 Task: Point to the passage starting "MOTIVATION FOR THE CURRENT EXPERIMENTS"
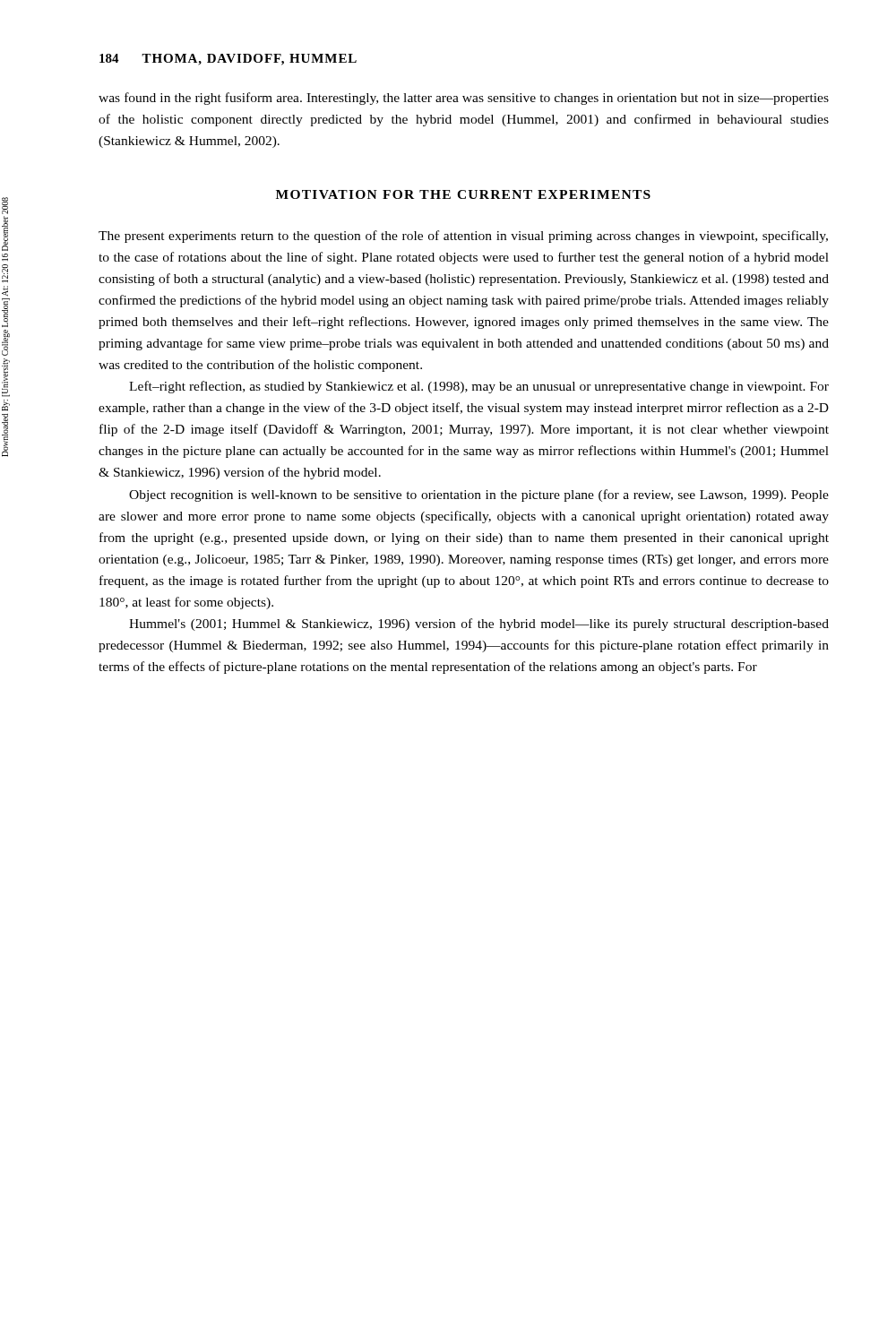(x=464, y=194)
